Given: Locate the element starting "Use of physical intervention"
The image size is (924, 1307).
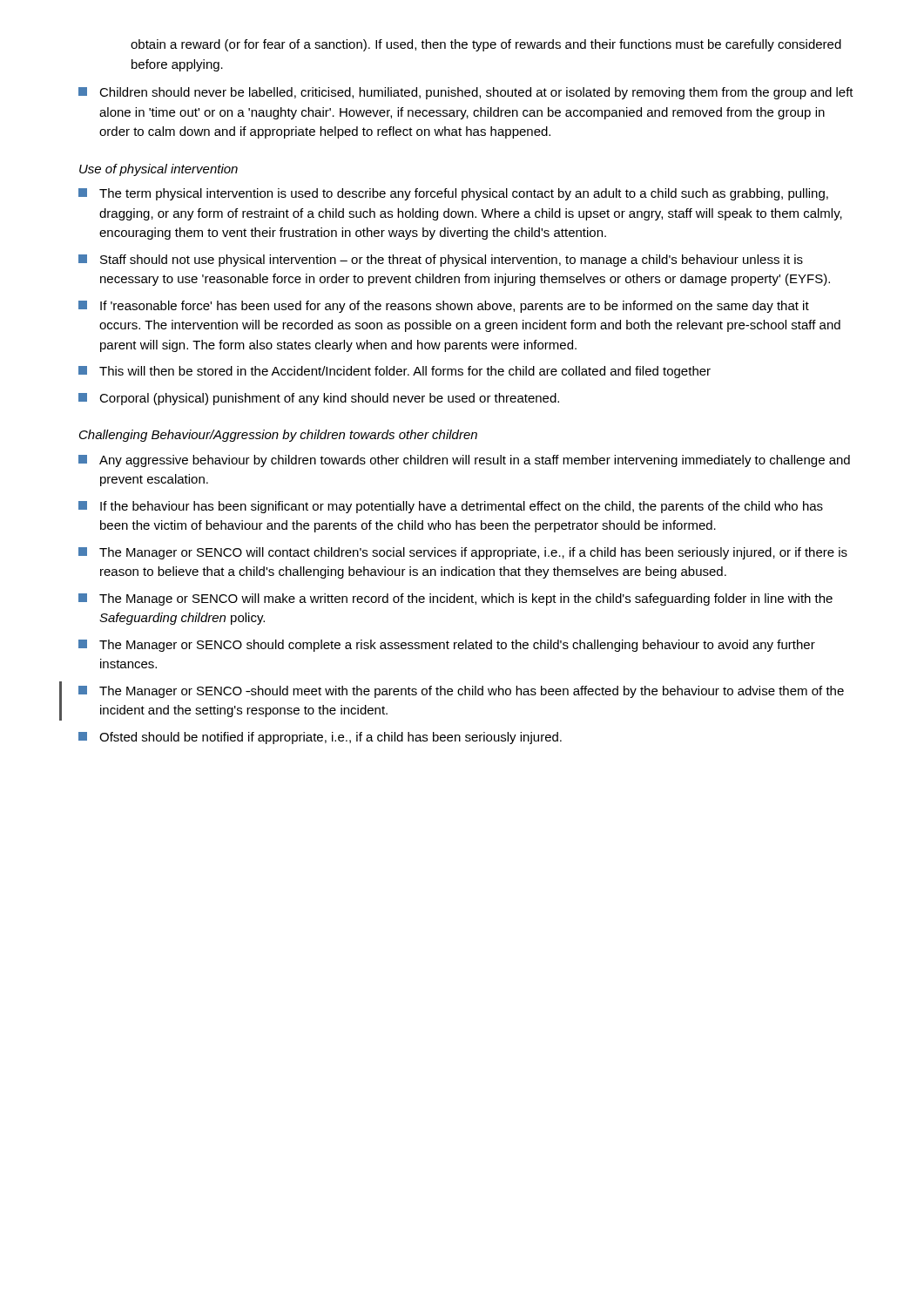Looking at the screenshot, I should [158, 168].
